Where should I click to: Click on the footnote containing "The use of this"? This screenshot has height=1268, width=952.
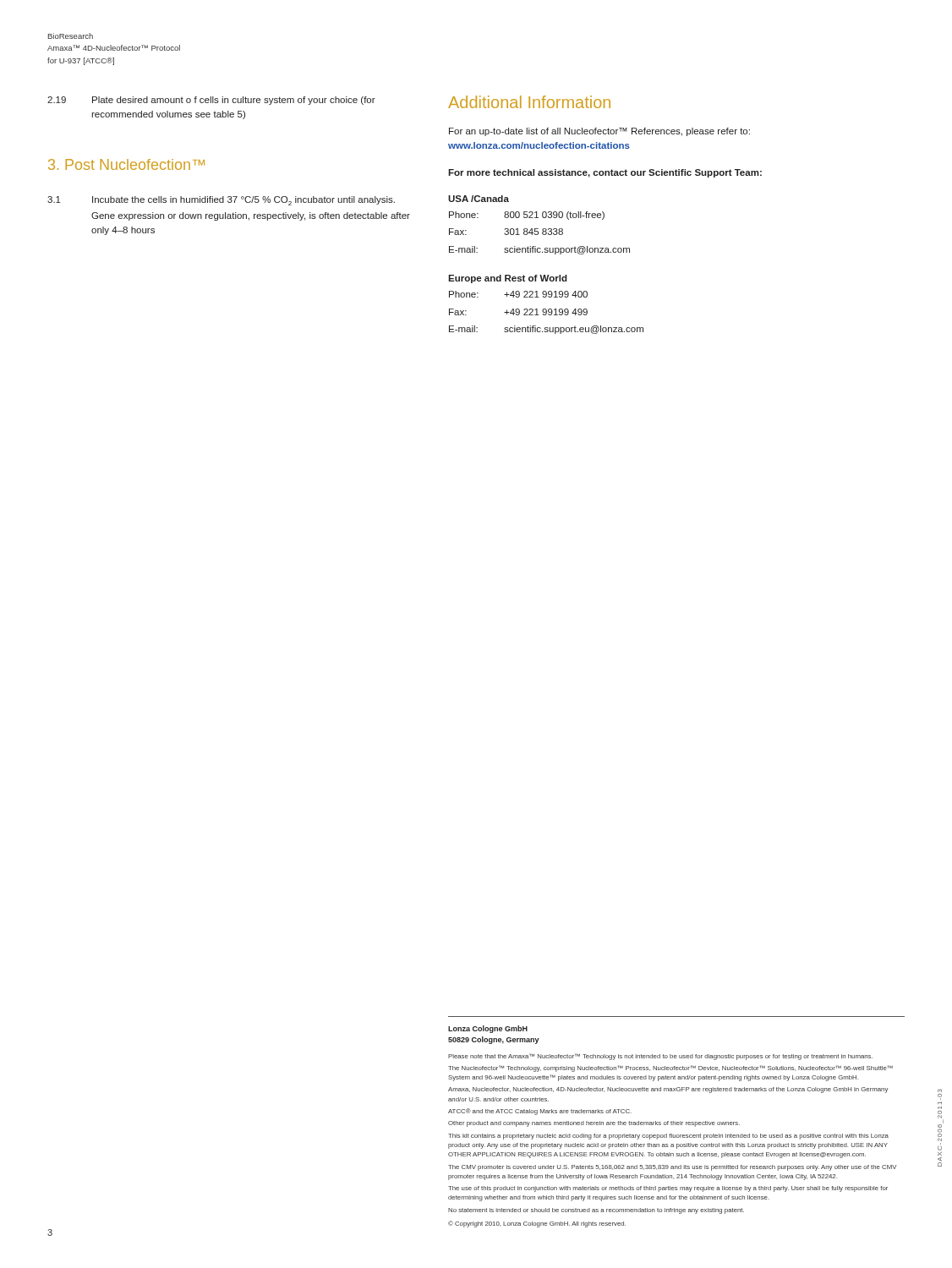[x=668, y=1193]
